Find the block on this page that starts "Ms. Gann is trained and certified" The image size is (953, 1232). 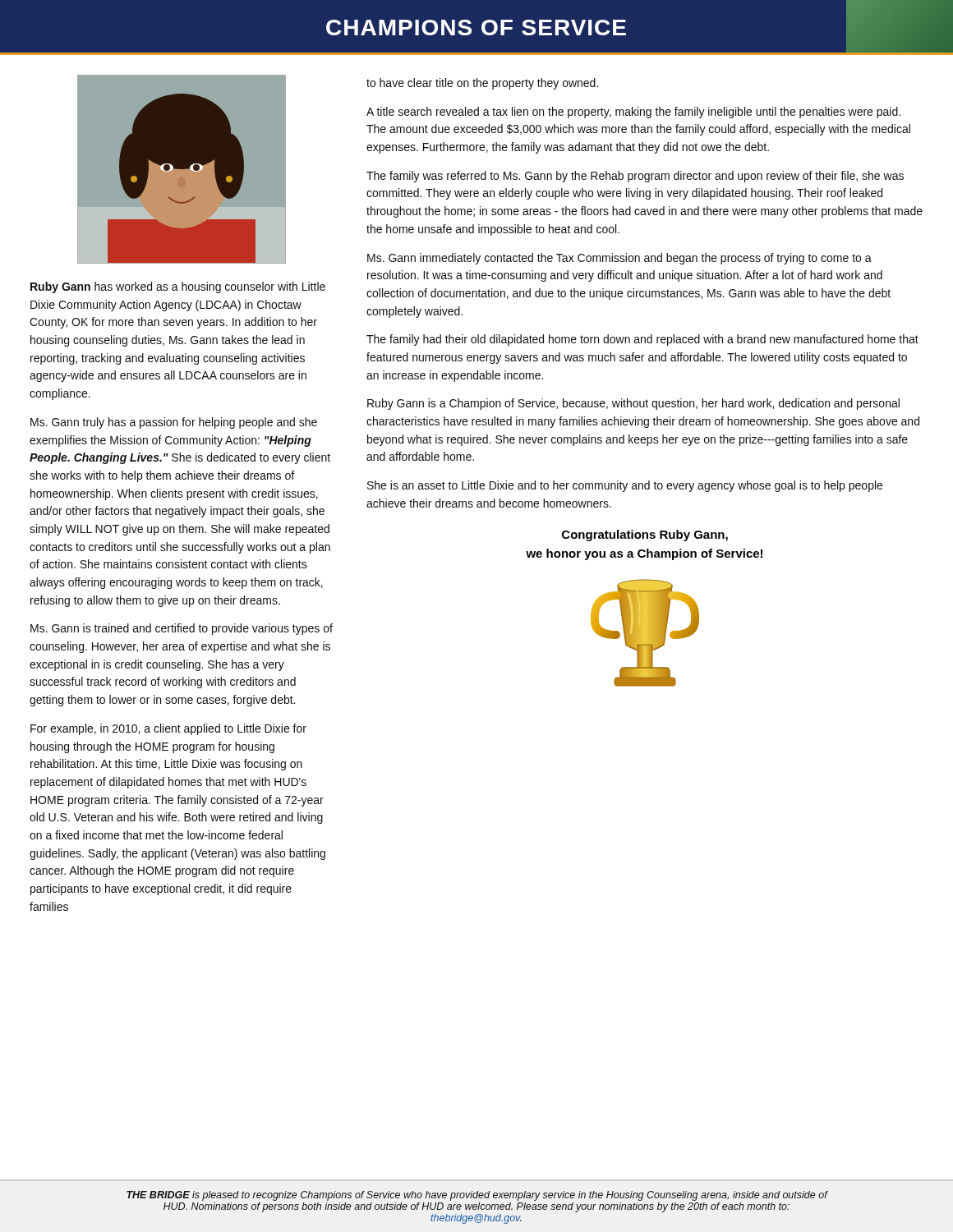pyautogui.click(x=182, y=665)
